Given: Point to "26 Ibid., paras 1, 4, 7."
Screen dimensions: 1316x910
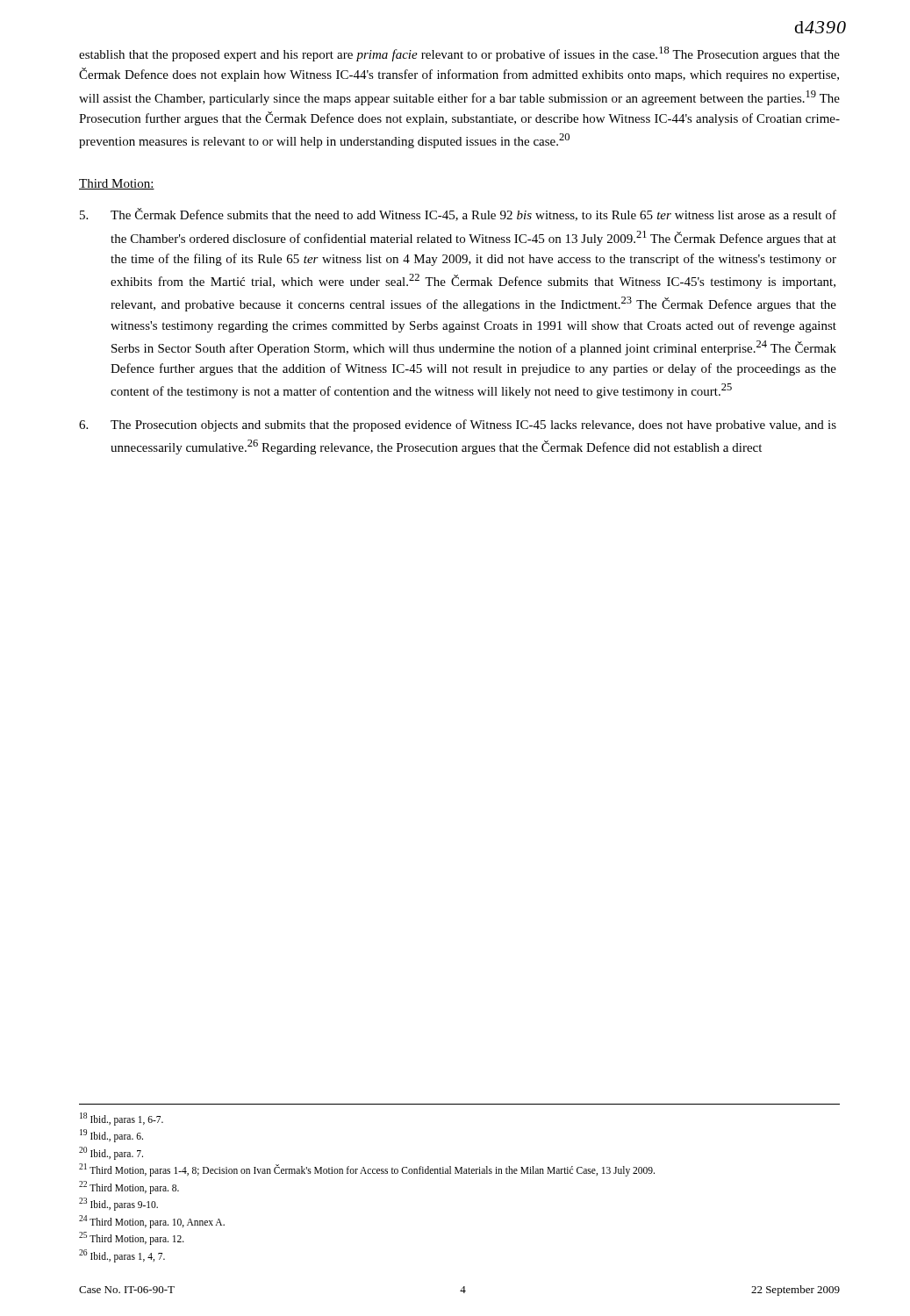Looking at the screenshot, I should (x=122, y=1256).
